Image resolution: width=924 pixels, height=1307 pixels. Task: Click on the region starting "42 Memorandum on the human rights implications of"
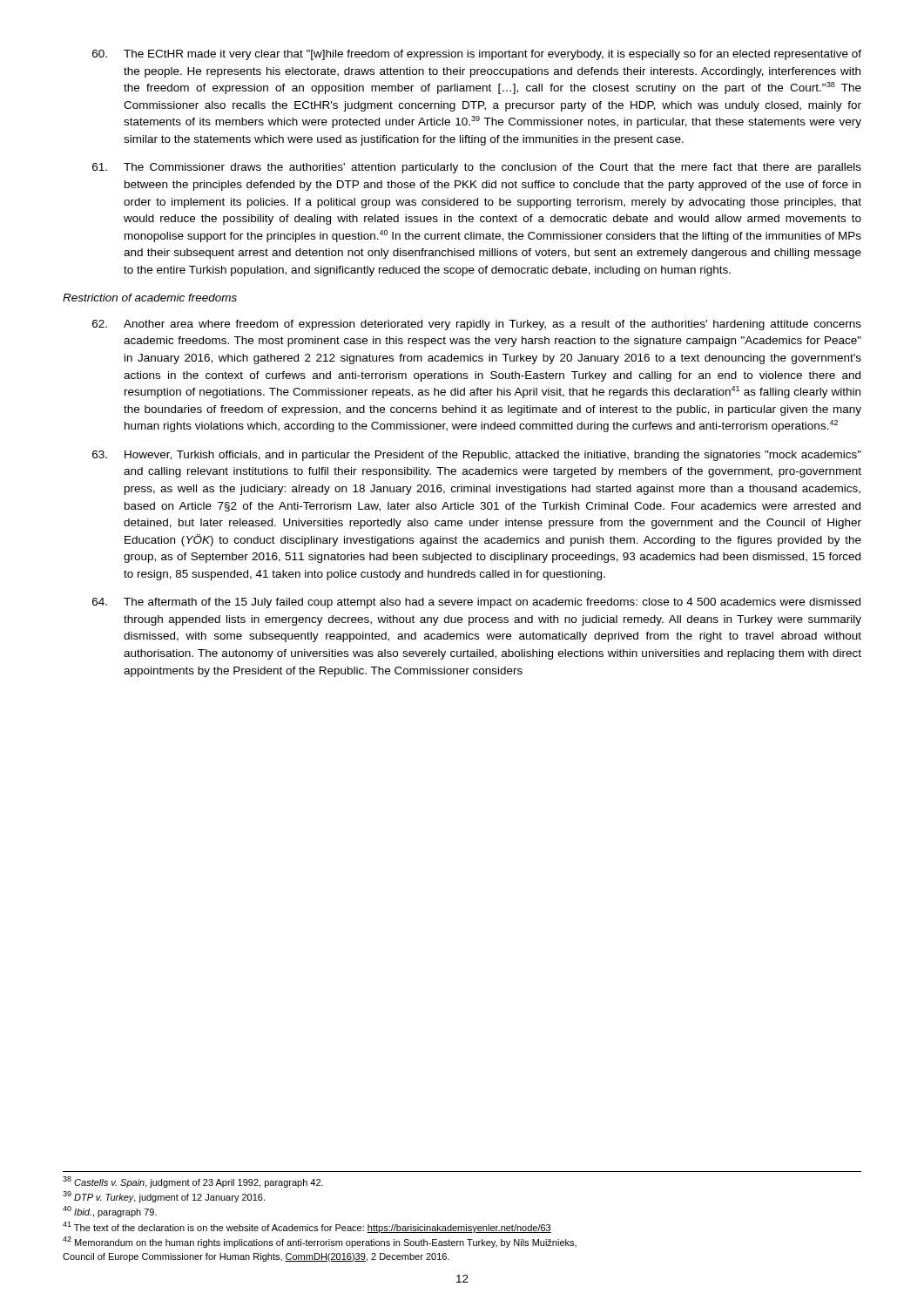pos(320,1249)
